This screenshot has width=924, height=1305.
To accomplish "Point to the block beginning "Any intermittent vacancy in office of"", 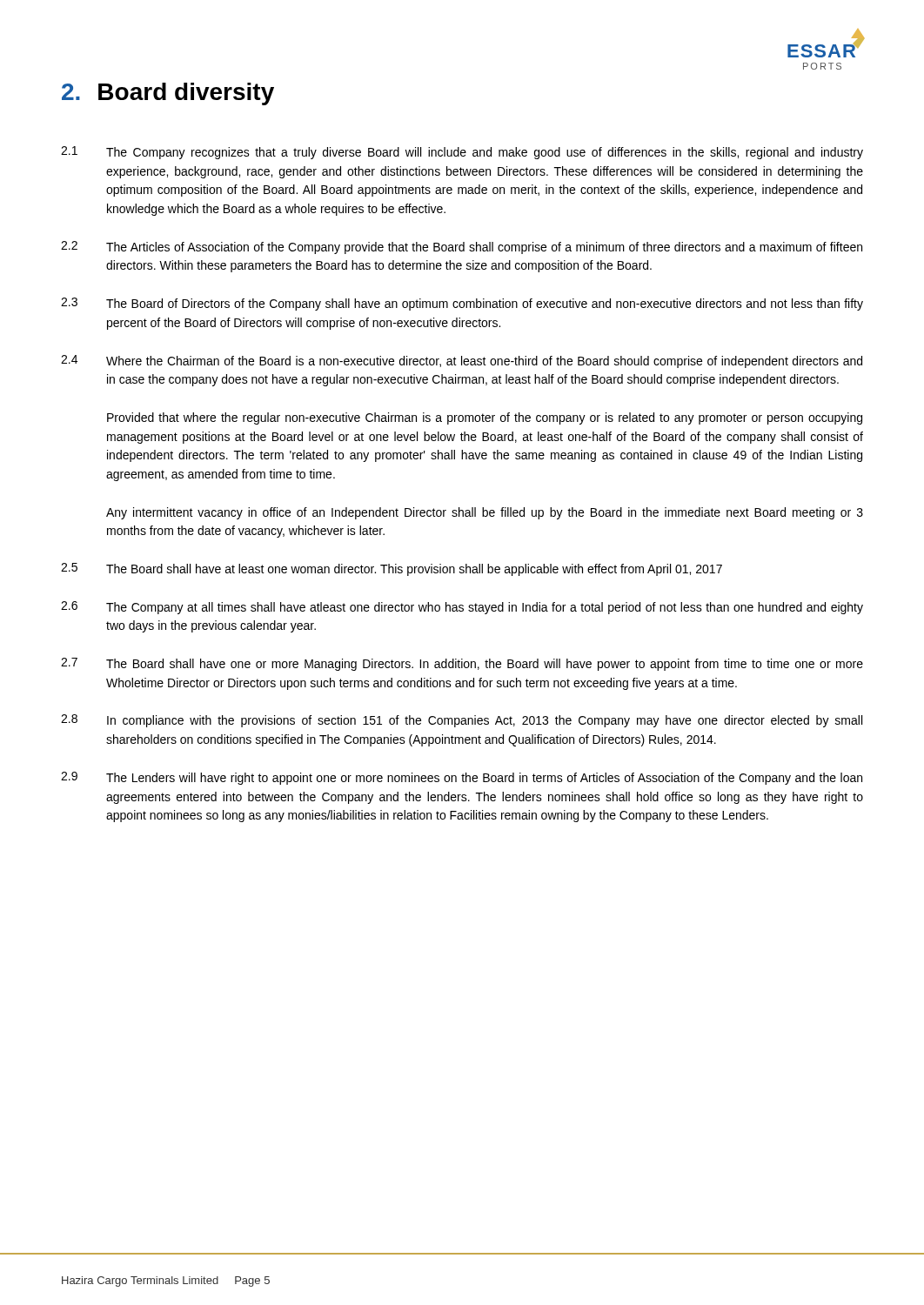I will point(485,522).
